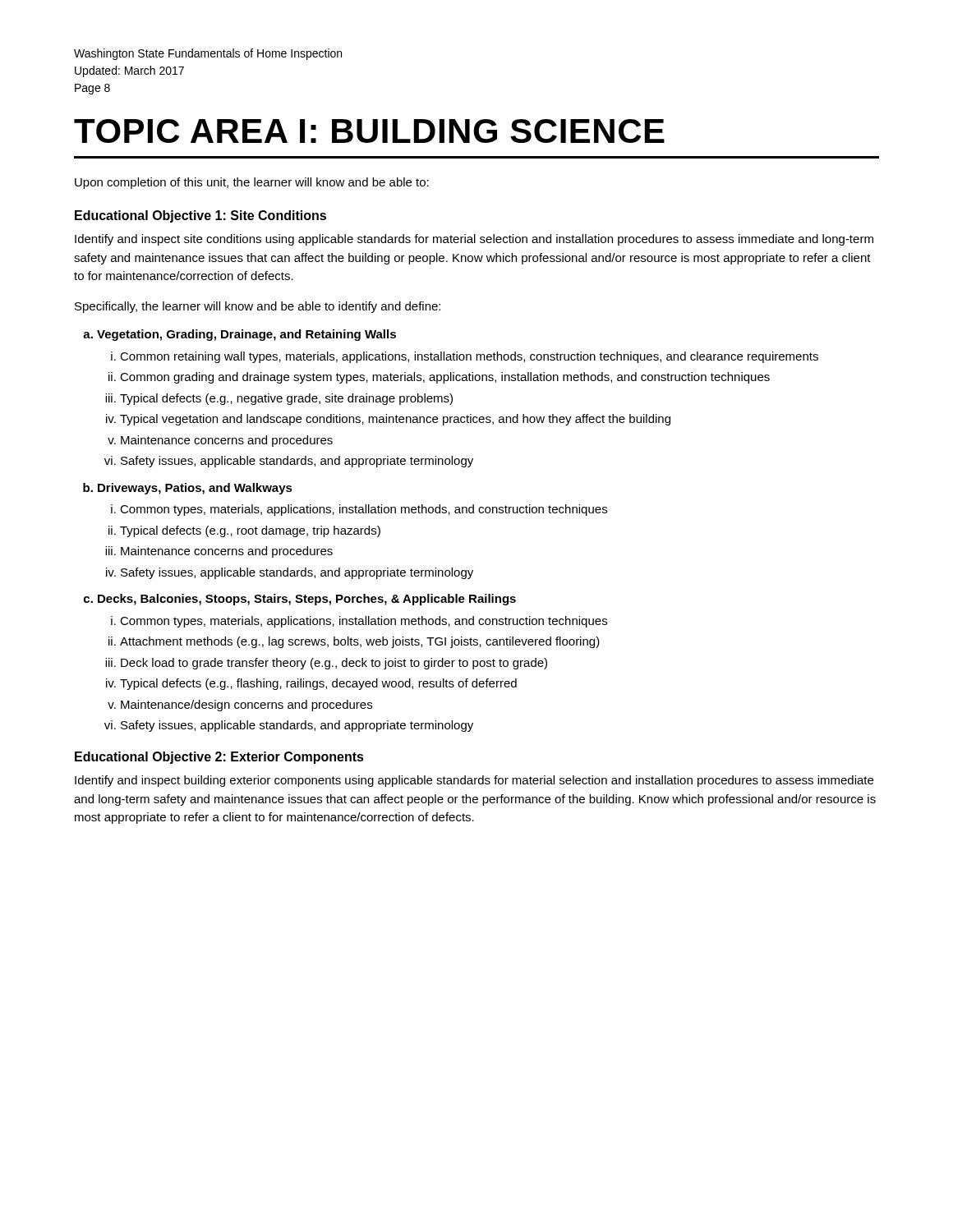The height and width of the screenshot is (1232, 953).
Task: Point to the text starting "Educational Objective 1:"
Action: (x=200, y=215)
